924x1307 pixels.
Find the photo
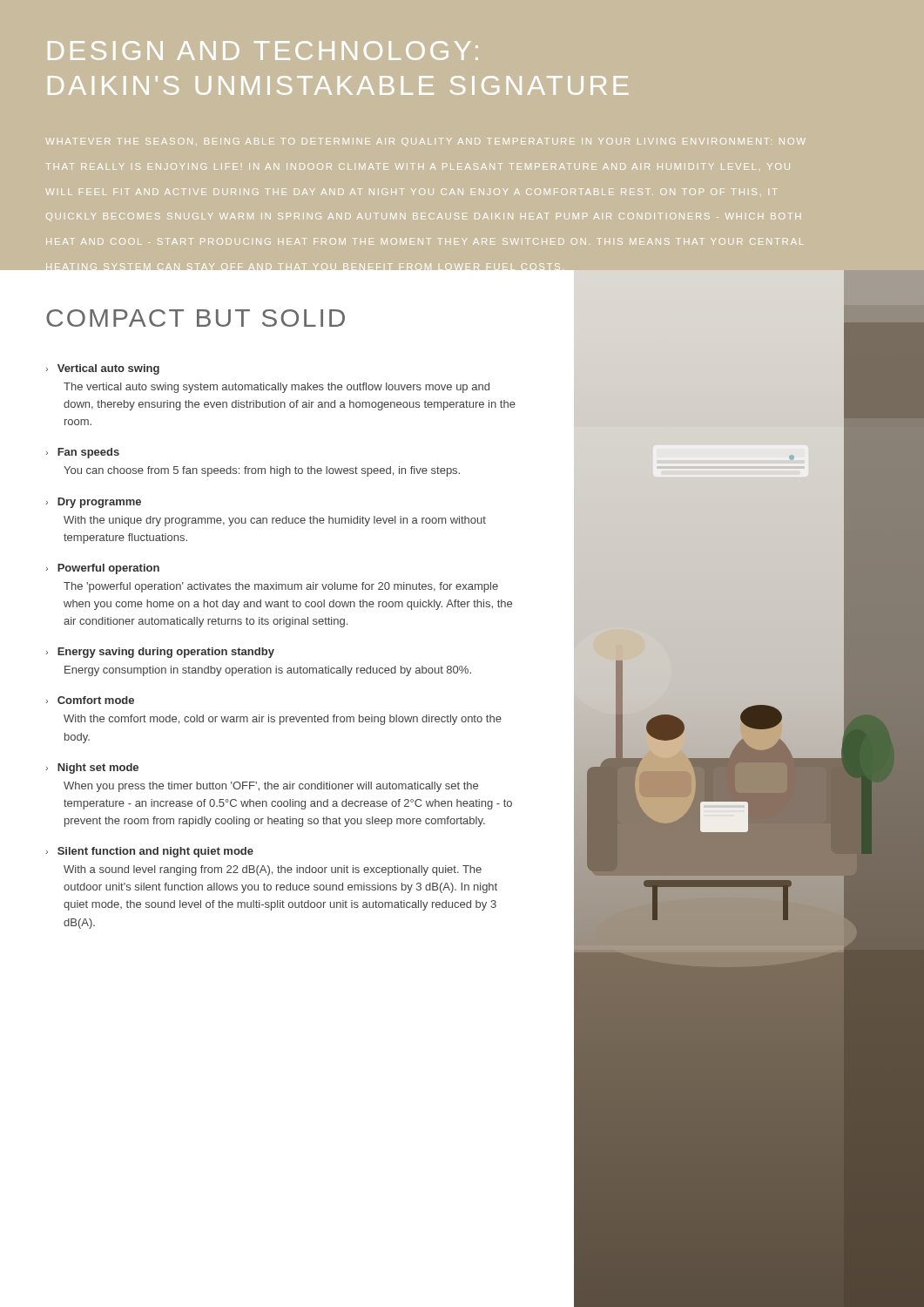click(749, 789)
